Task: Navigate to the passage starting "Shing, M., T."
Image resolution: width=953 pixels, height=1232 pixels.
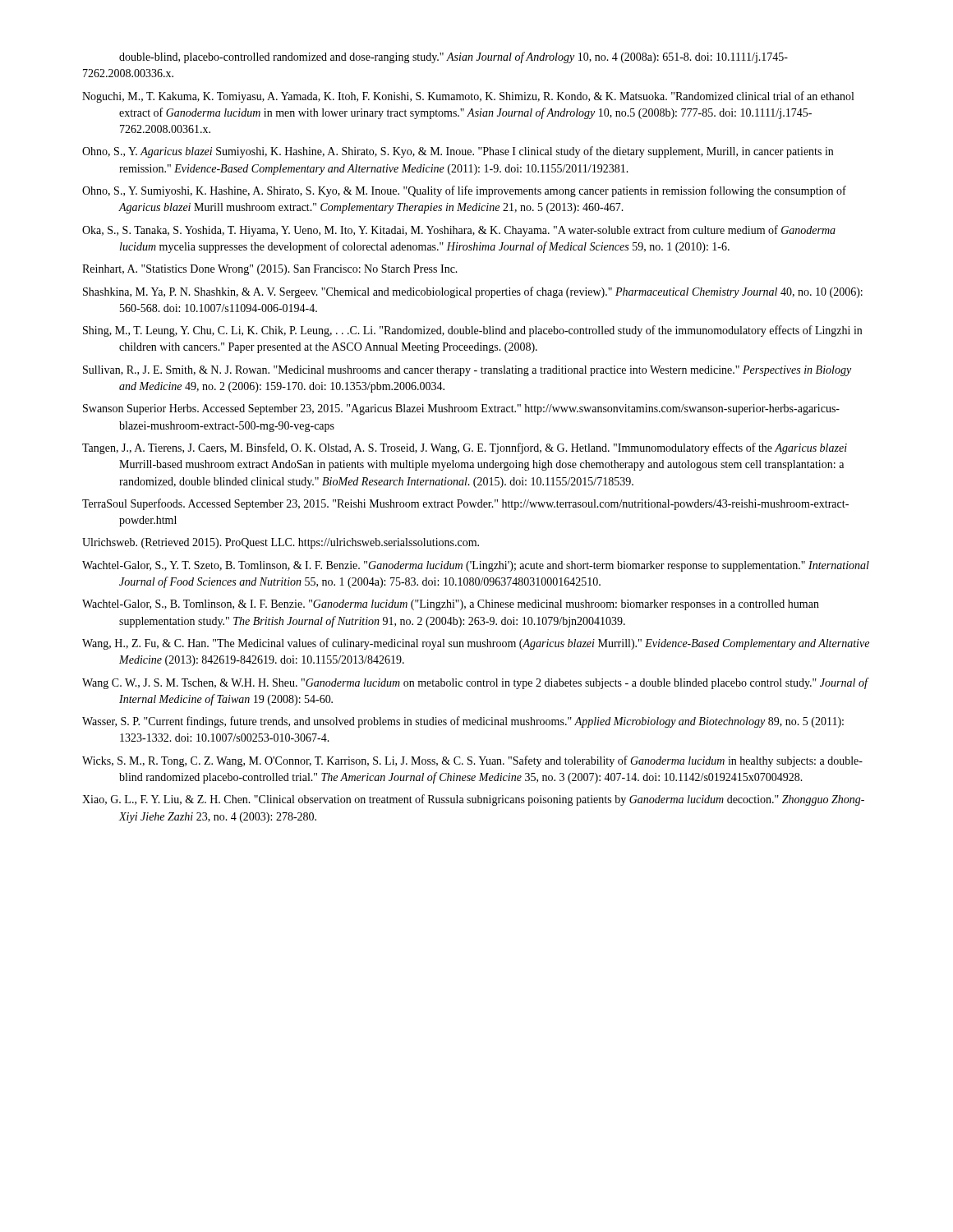Action: pyautogui.click(x=472, y=339)
